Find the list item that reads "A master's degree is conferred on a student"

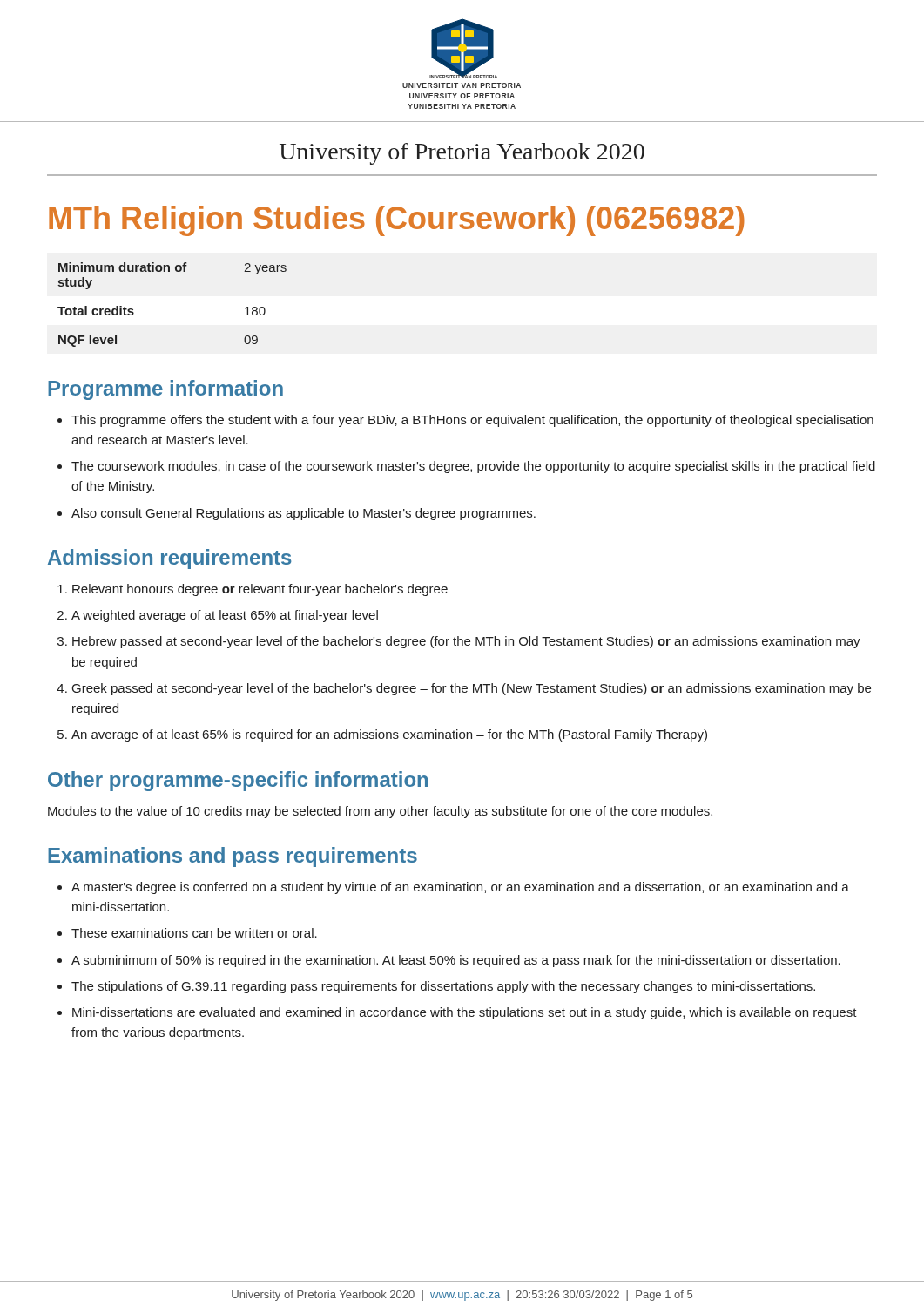point(460,897)
